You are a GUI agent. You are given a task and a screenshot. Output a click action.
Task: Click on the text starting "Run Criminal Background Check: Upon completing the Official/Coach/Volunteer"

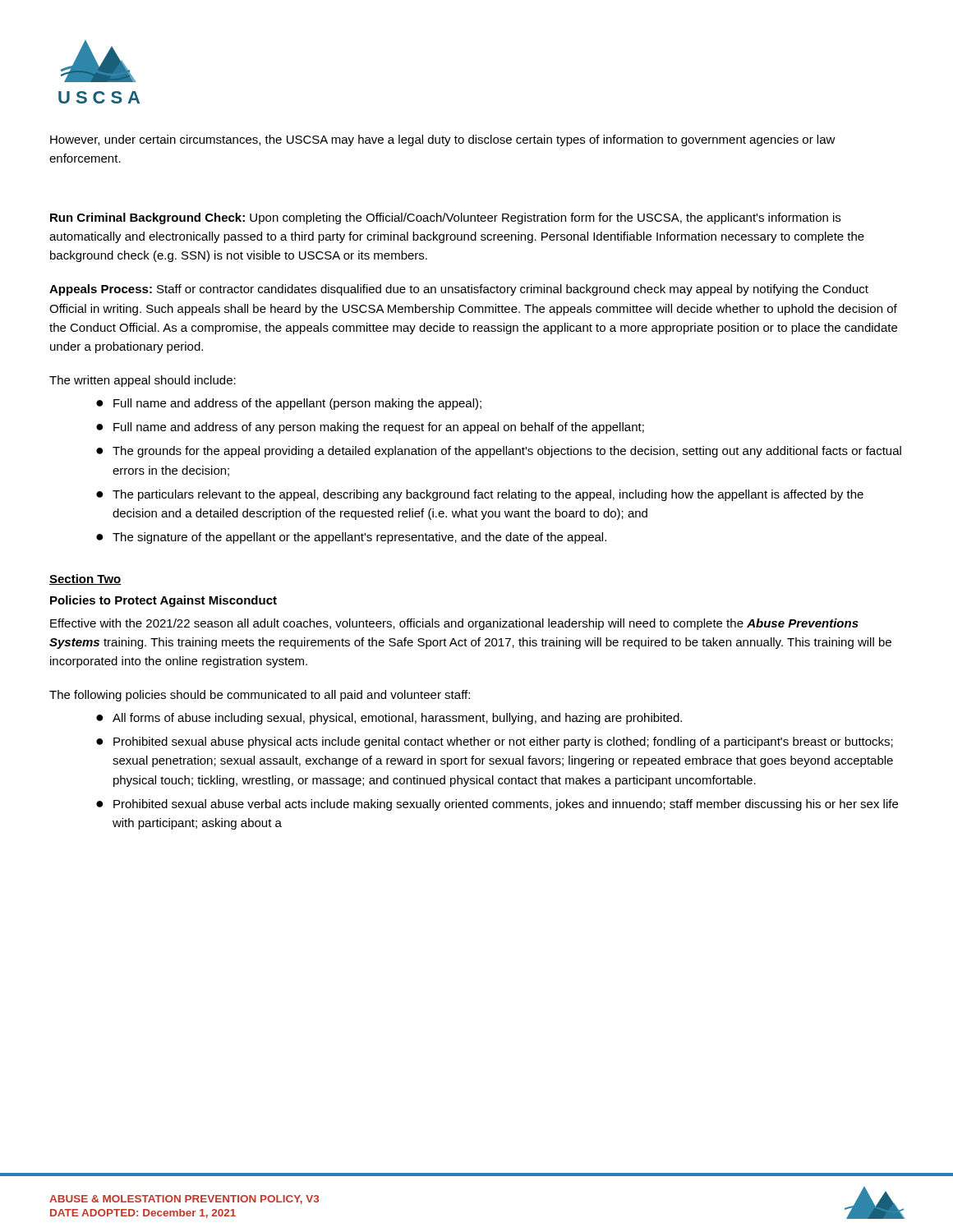[x=457, y=236]
